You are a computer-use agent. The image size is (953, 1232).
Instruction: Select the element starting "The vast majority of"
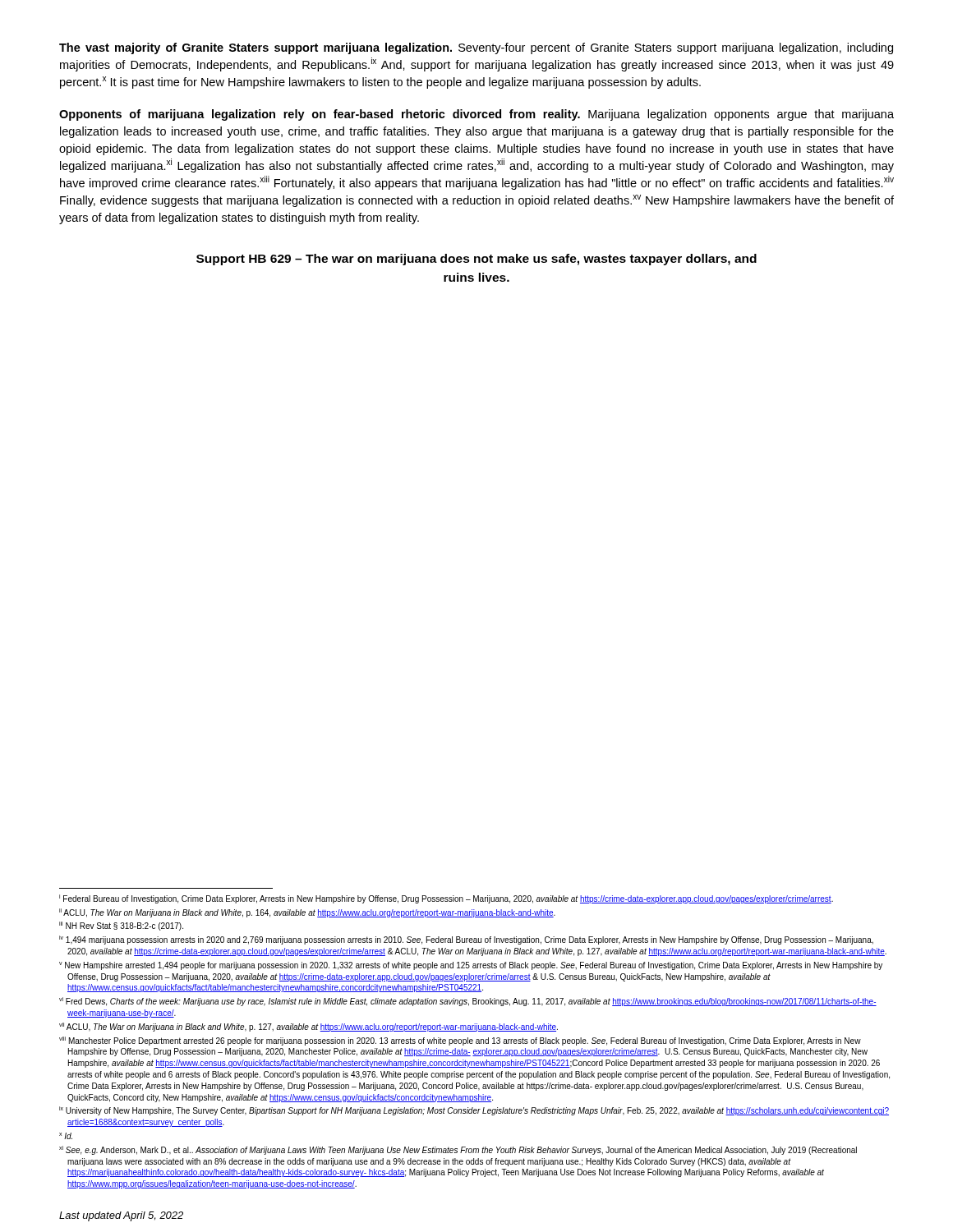pos(476,65)
